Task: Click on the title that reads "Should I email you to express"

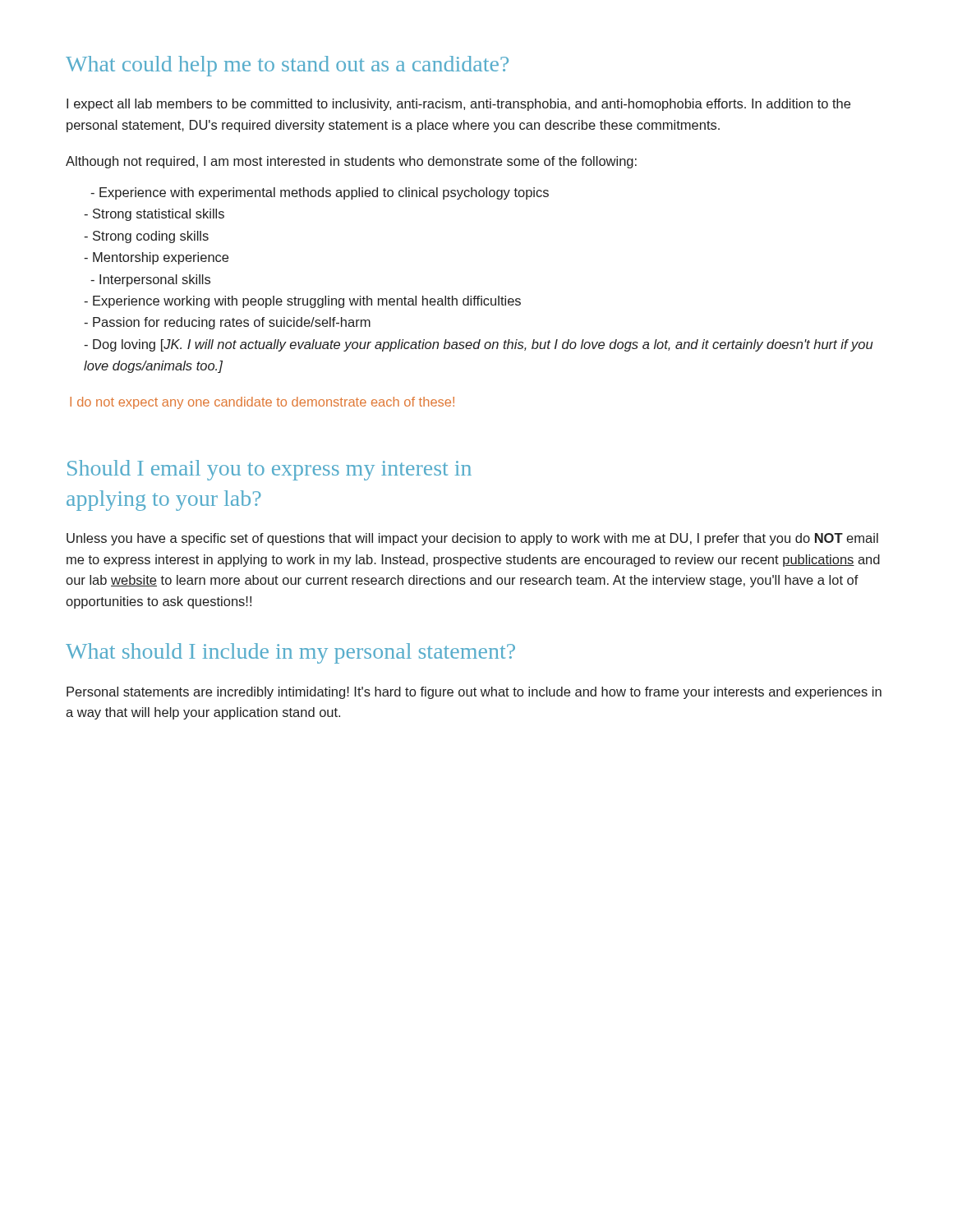Action: click(x=476, y=483)
